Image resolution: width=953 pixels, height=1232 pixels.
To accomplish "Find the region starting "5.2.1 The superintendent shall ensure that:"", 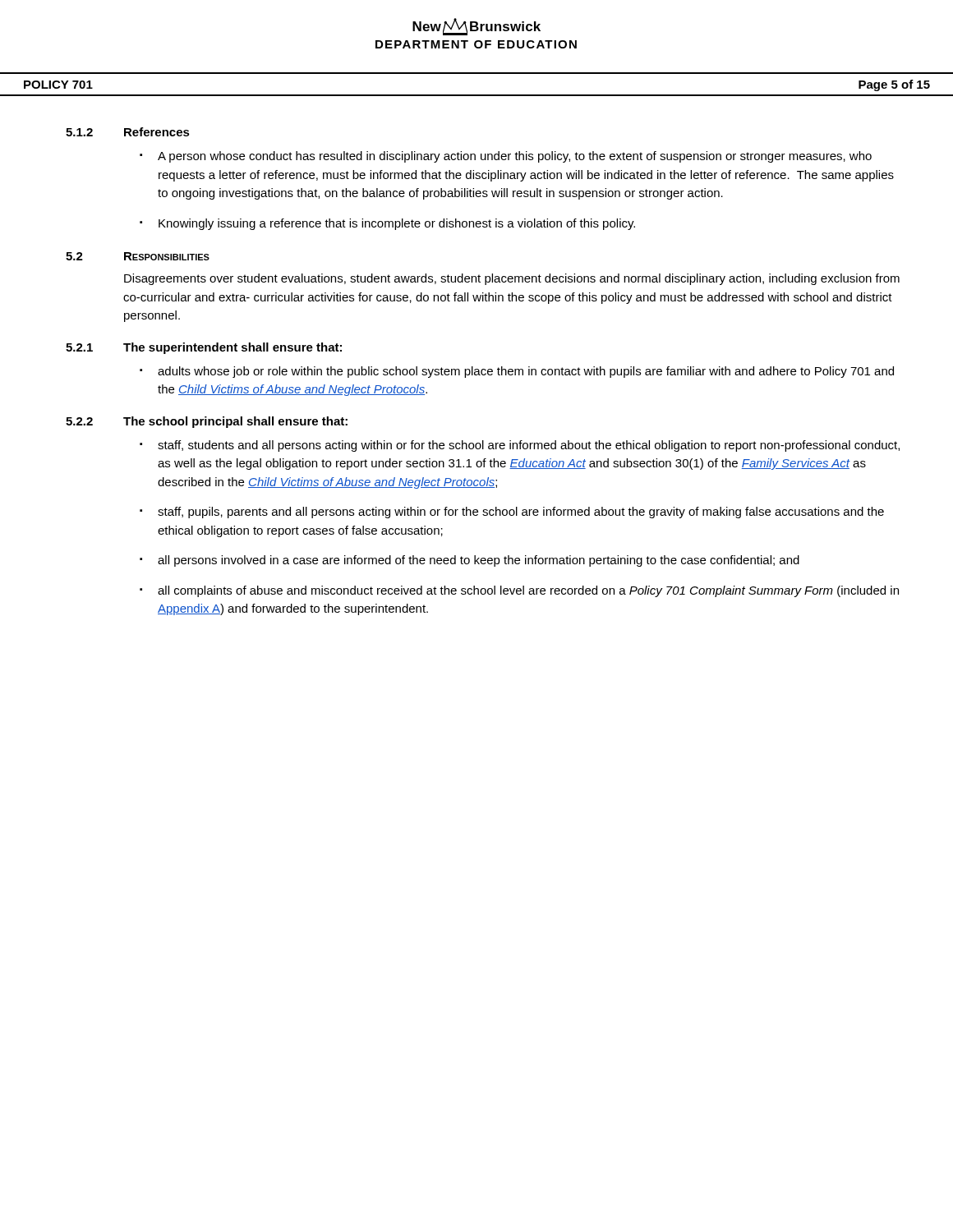I will (204, 347).
